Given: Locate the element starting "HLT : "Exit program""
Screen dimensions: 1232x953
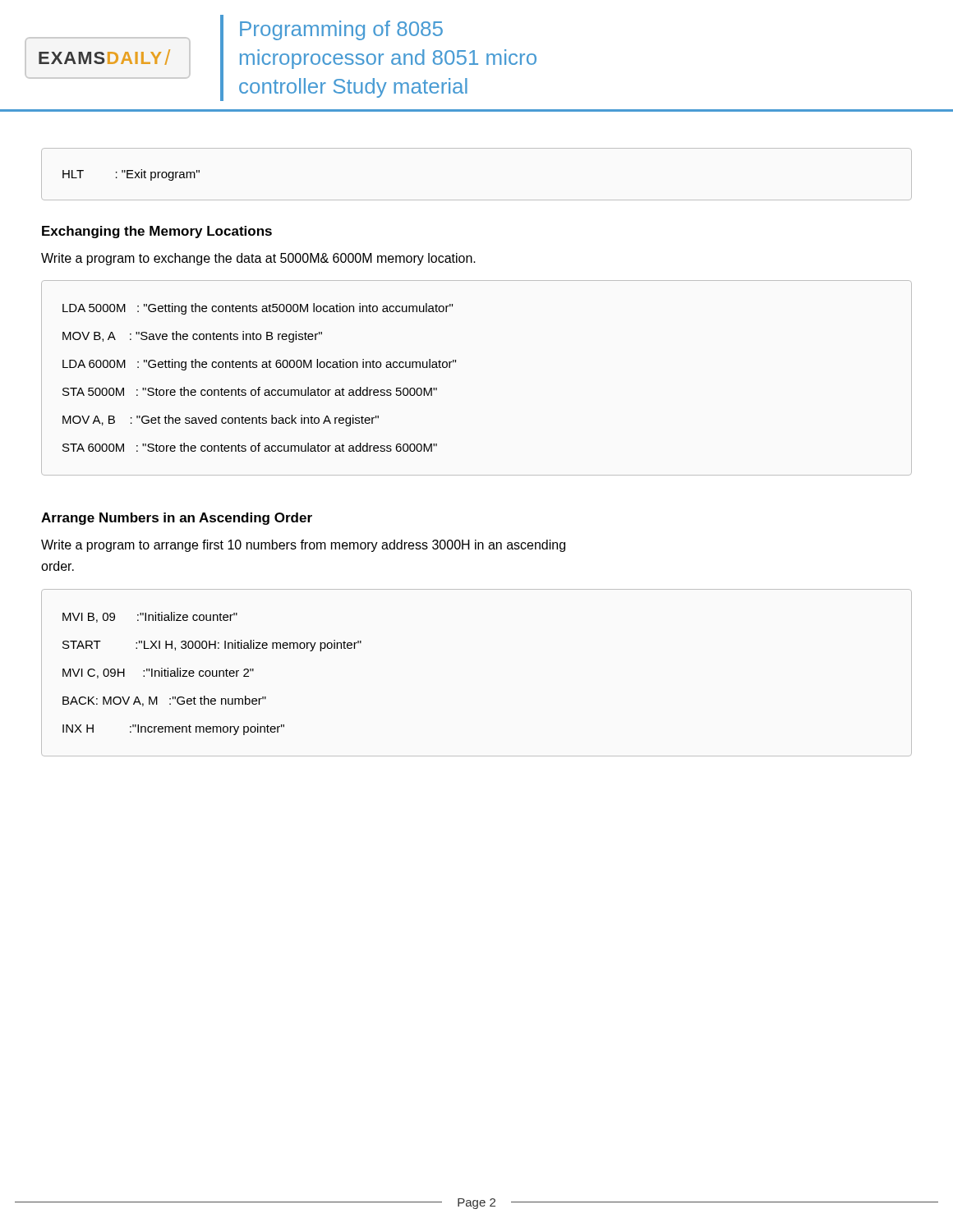Looking at the screenshot, I should click(x=131, y=175).
